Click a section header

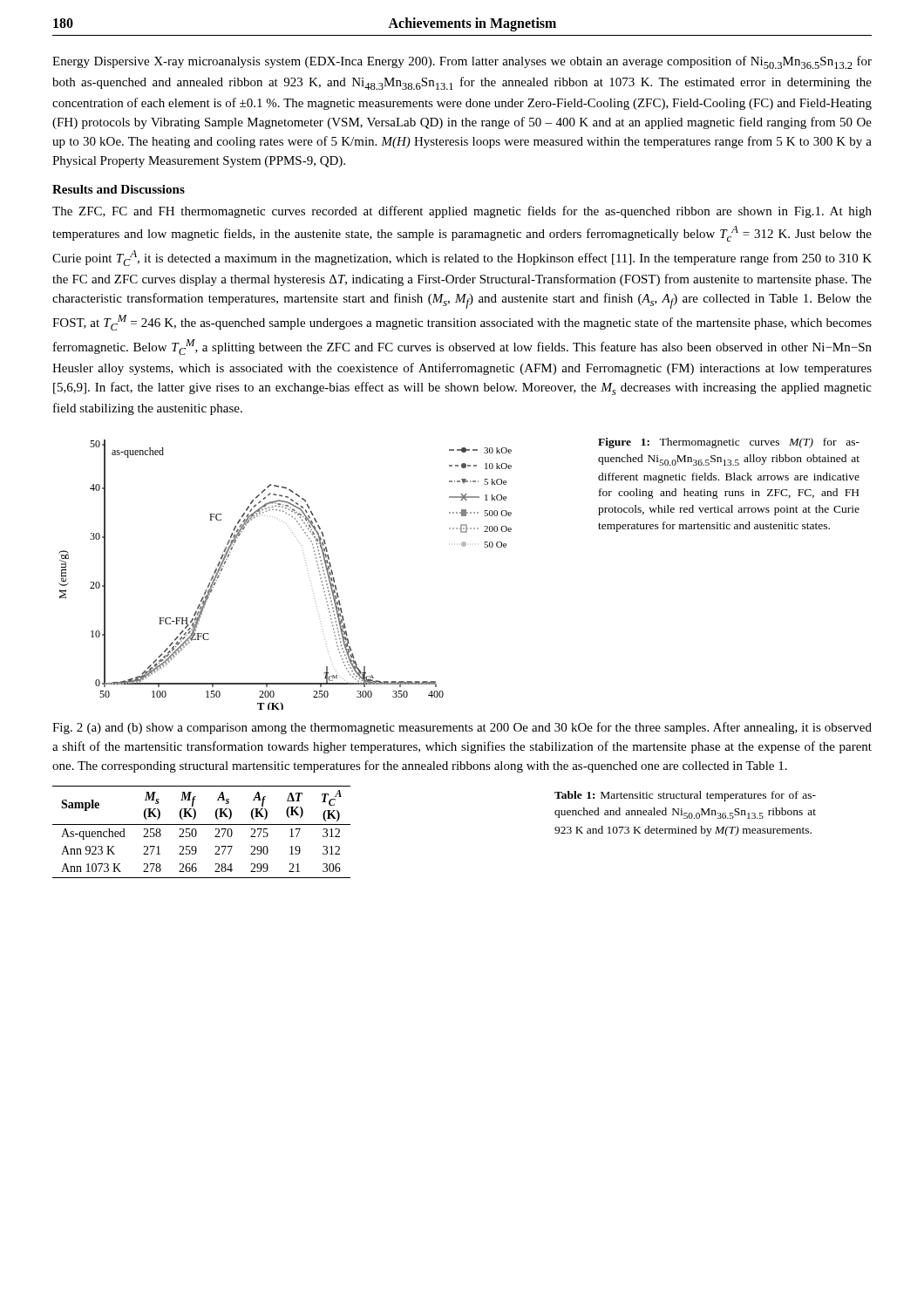[118, 189]
